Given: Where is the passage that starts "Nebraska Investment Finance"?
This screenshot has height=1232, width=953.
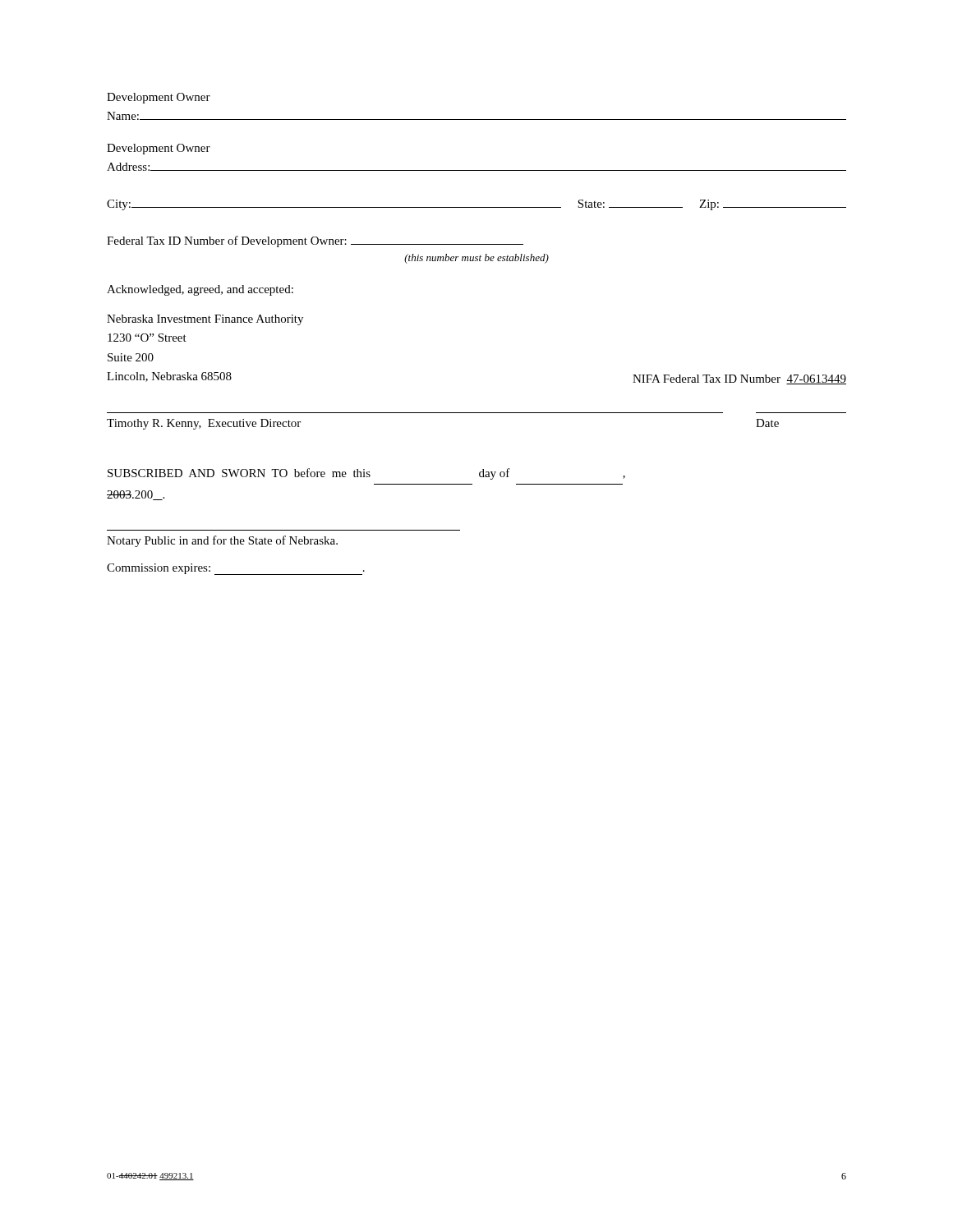Looking at the screenshot, I should coord(205,320).
